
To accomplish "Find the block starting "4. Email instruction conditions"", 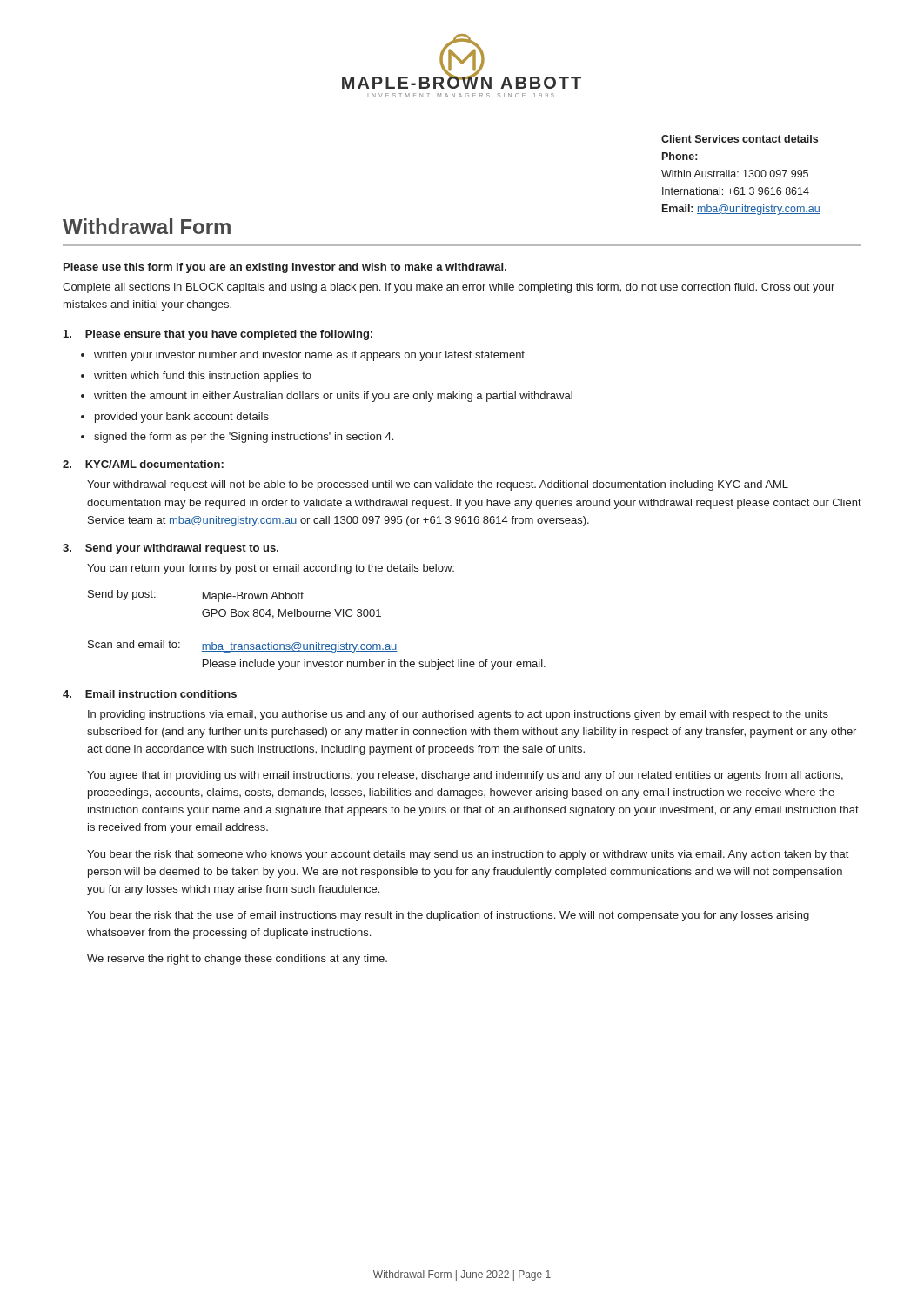I will [150, 693].
